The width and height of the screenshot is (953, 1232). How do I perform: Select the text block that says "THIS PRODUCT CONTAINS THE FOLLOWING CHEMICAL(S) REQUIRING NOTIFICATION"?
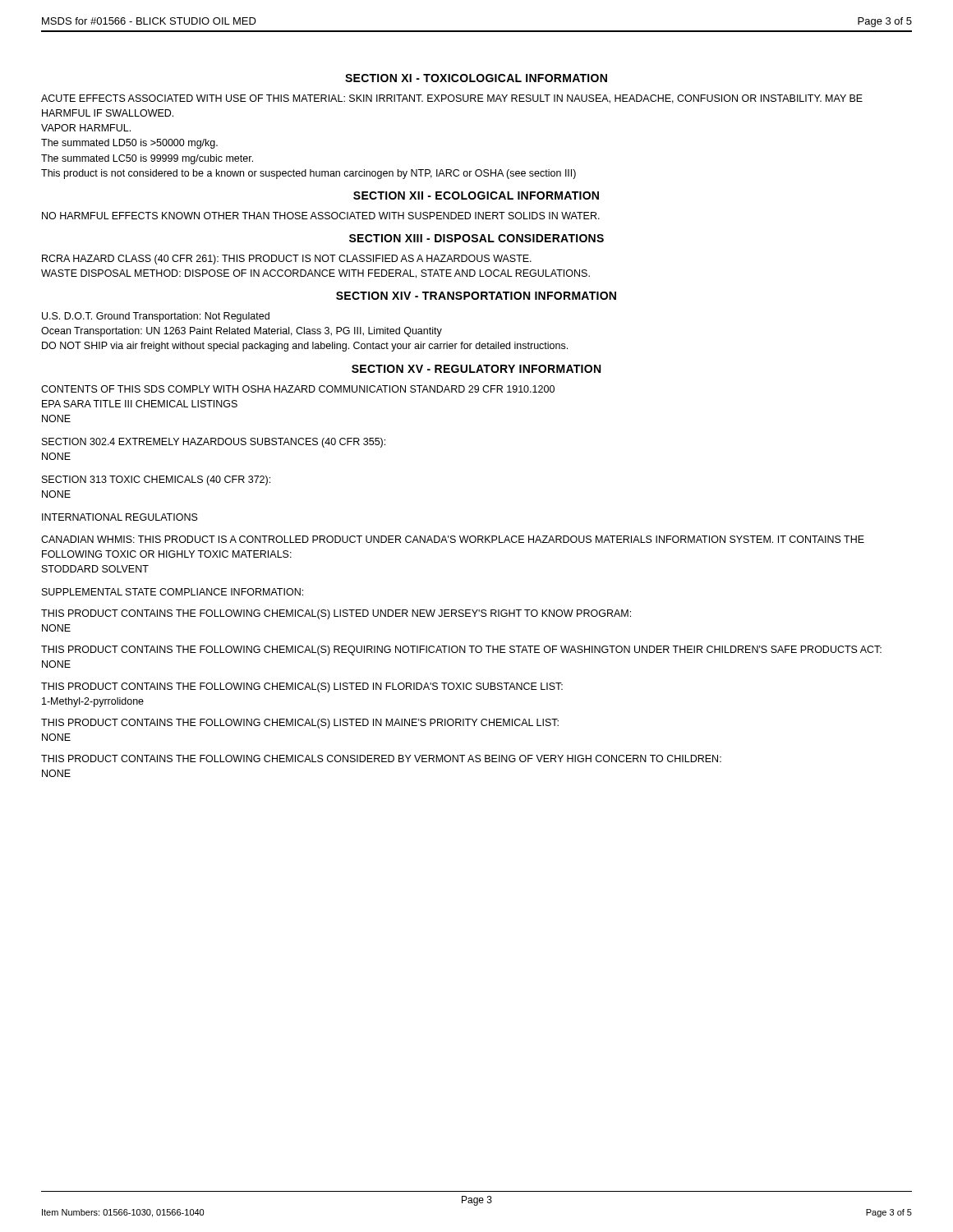pos(462,657)
